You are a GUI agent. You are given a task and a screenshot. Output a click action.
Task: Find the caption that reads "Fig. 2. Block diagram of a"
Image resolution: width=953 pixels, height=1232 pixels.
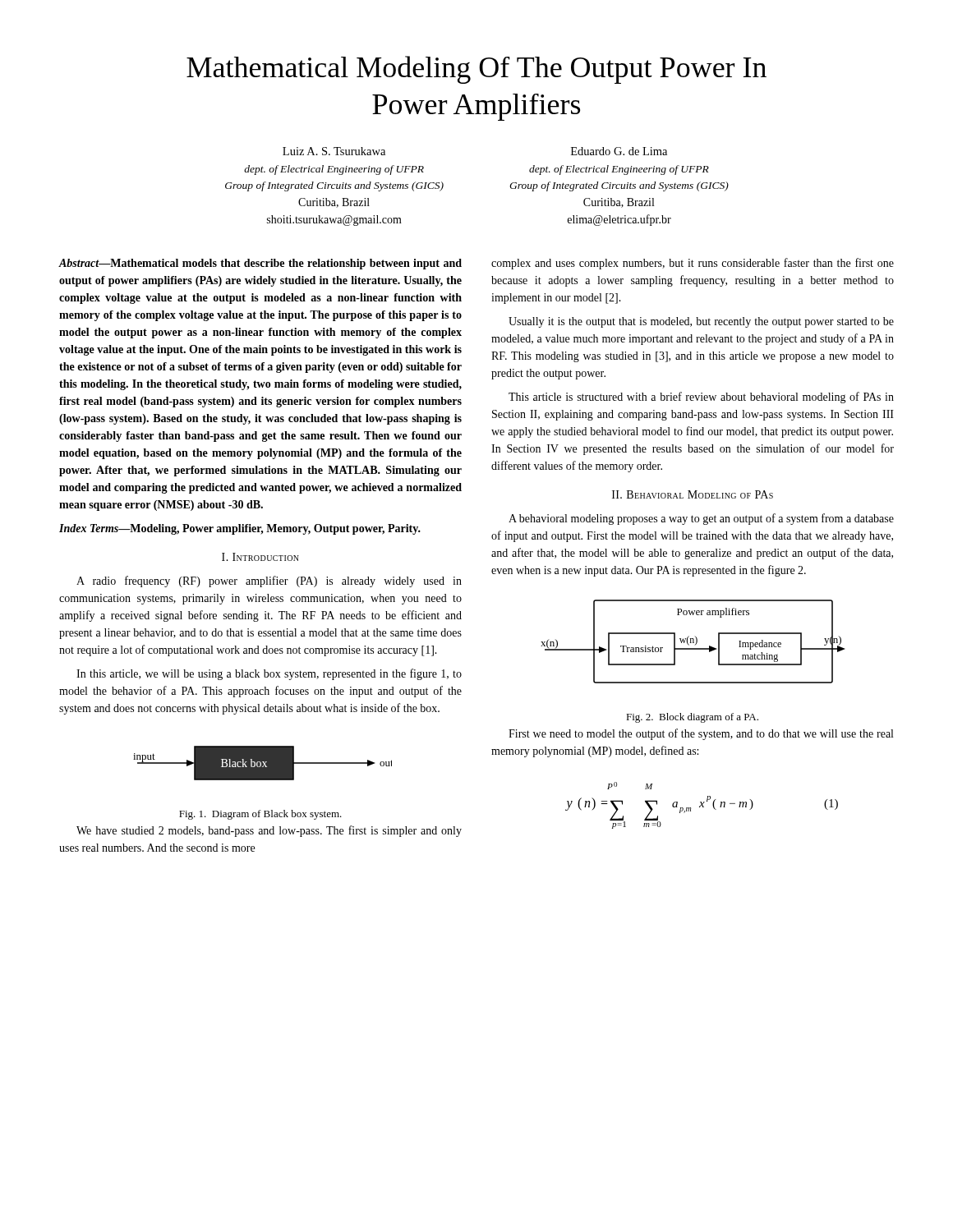[x=693, y=717]
